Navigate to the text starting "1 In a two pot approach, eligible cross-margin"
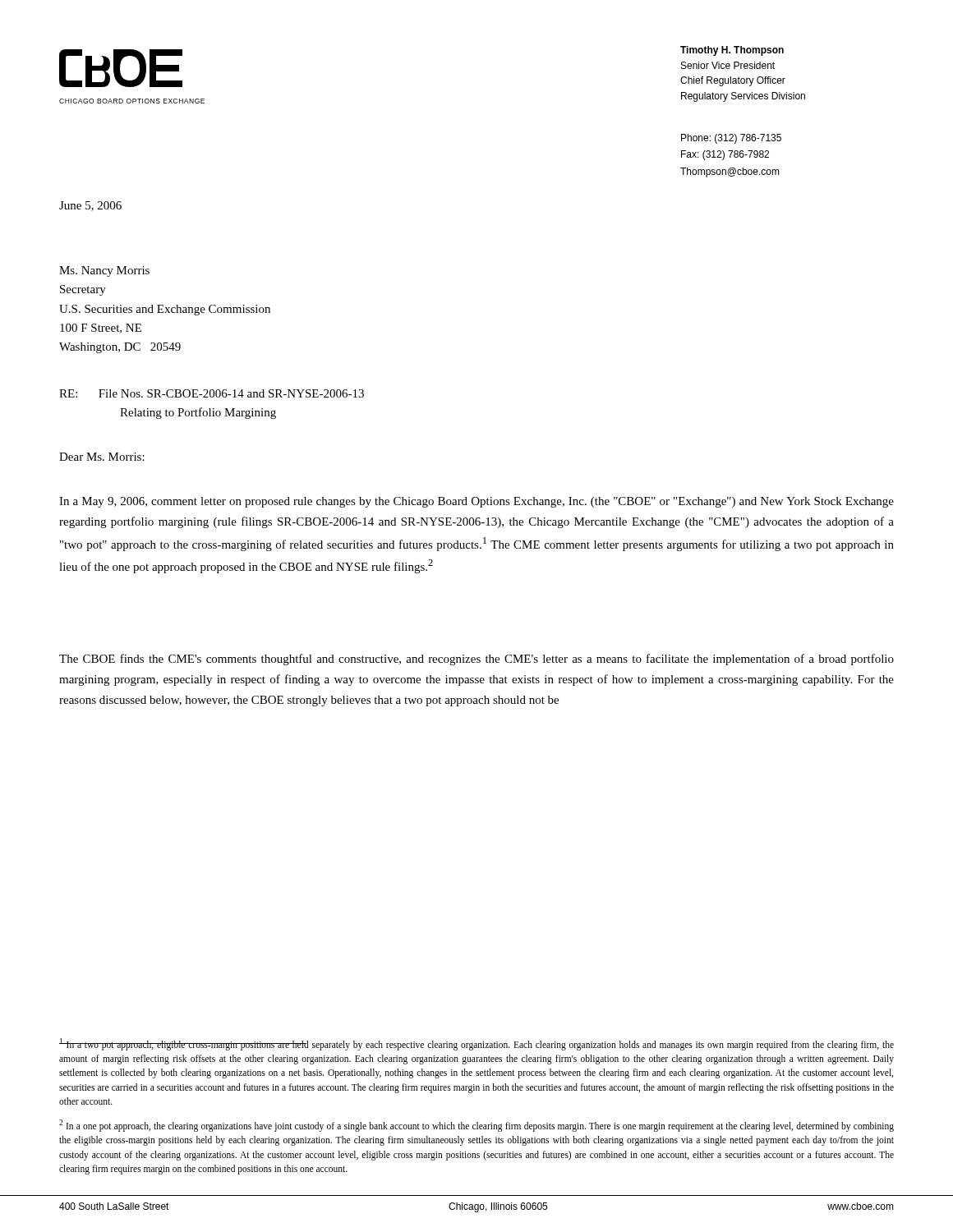 coord(476,1071)
